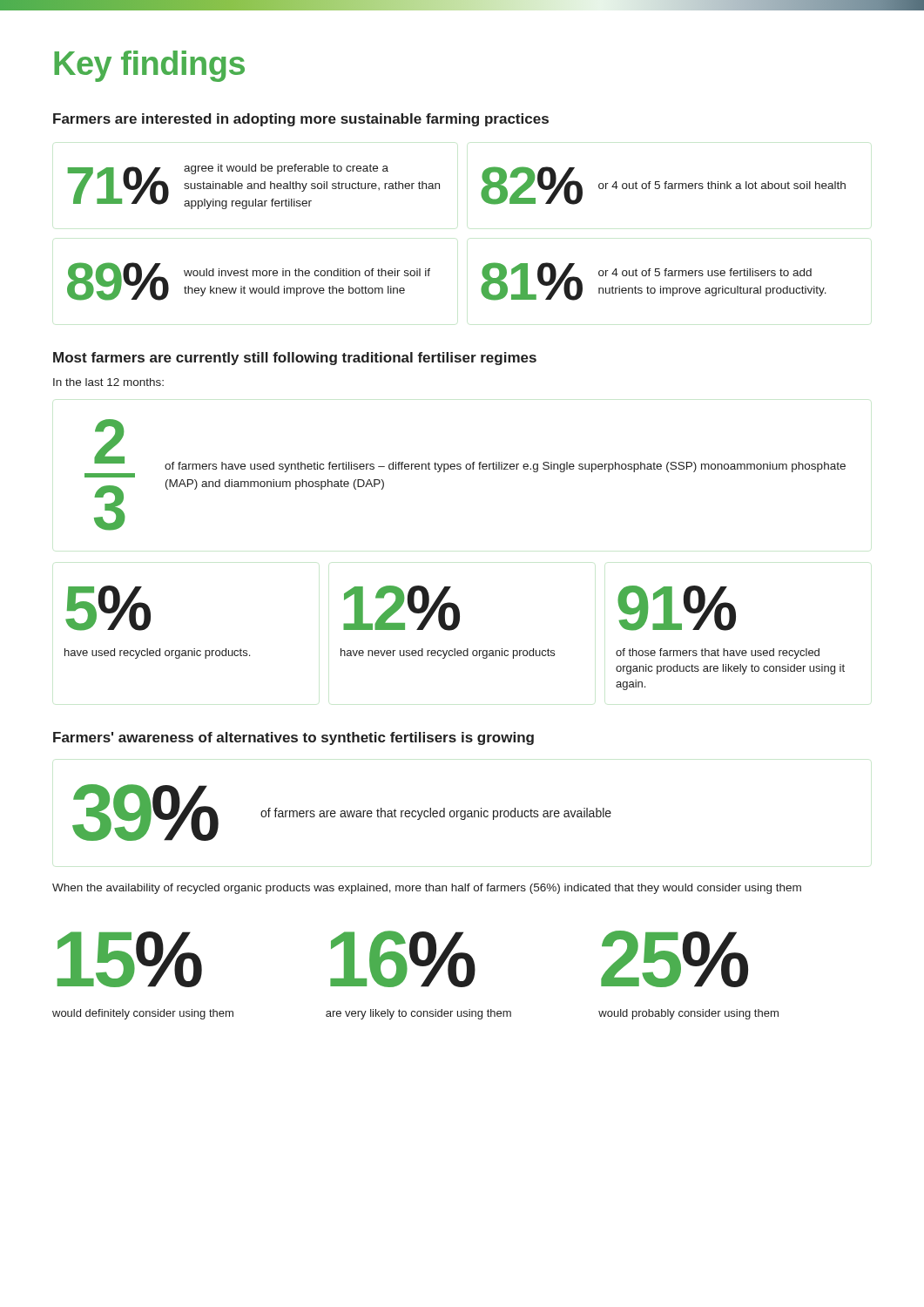
Task: Find the text block starting "When the availability of recycled organic products"
Action: (x=427, y=888)
